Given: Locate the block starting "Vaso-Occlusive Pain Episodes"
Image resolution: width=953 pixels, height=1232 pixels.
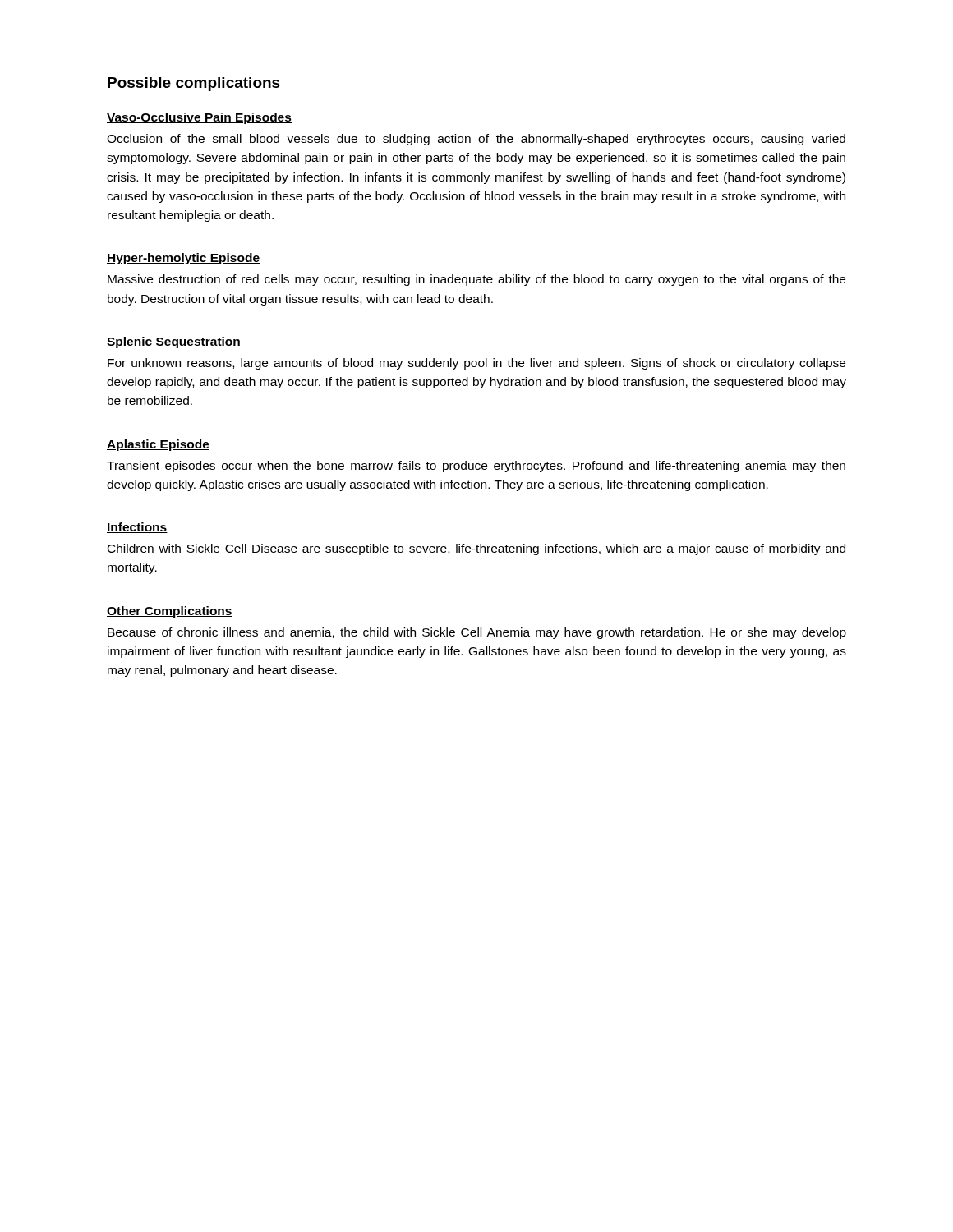Looking at the screenshot, I should (199, 117).
